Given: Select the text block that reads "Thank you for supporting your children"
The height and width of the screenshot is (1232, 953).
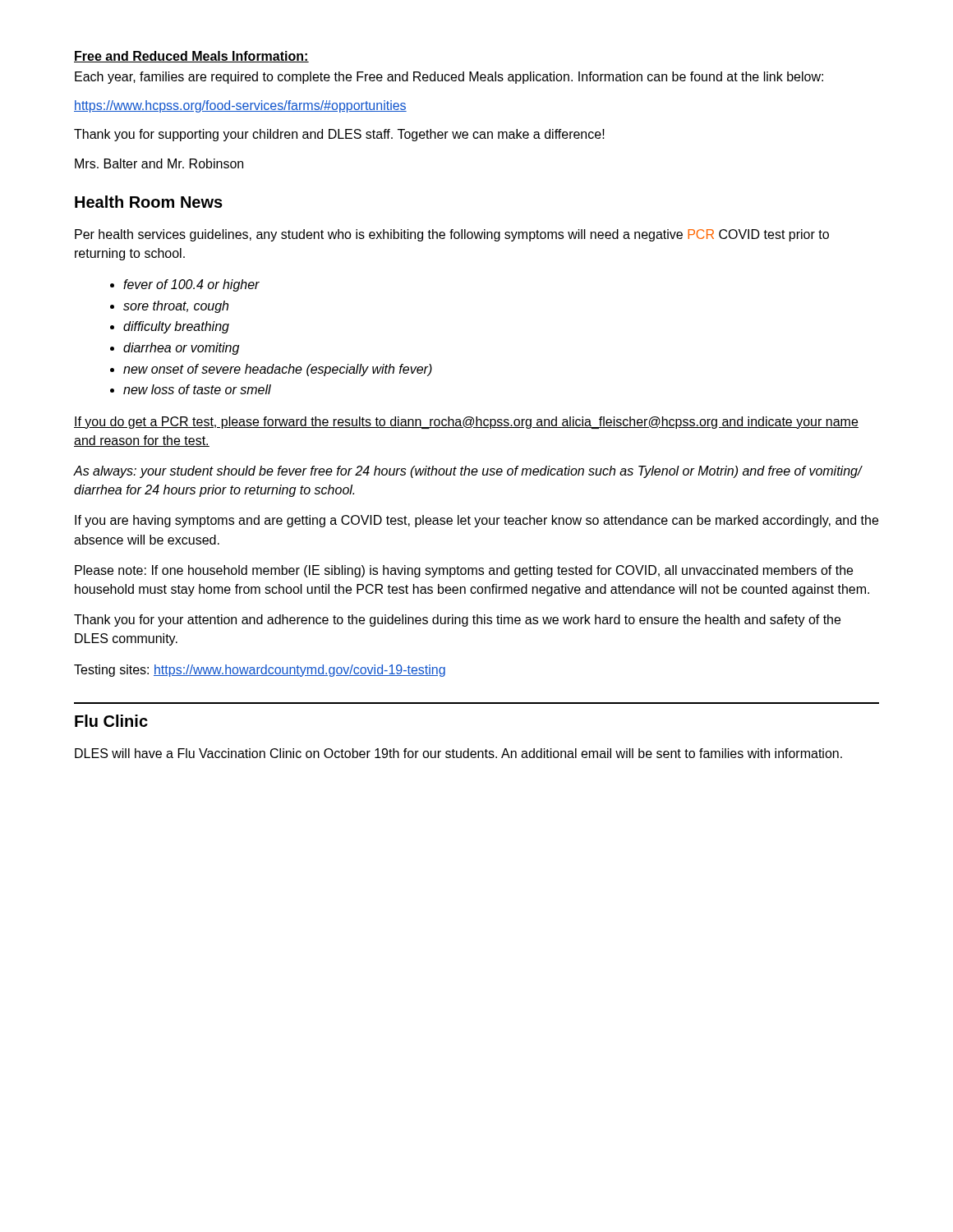Looking at the screenshot, I should click(x=340, y=135).
